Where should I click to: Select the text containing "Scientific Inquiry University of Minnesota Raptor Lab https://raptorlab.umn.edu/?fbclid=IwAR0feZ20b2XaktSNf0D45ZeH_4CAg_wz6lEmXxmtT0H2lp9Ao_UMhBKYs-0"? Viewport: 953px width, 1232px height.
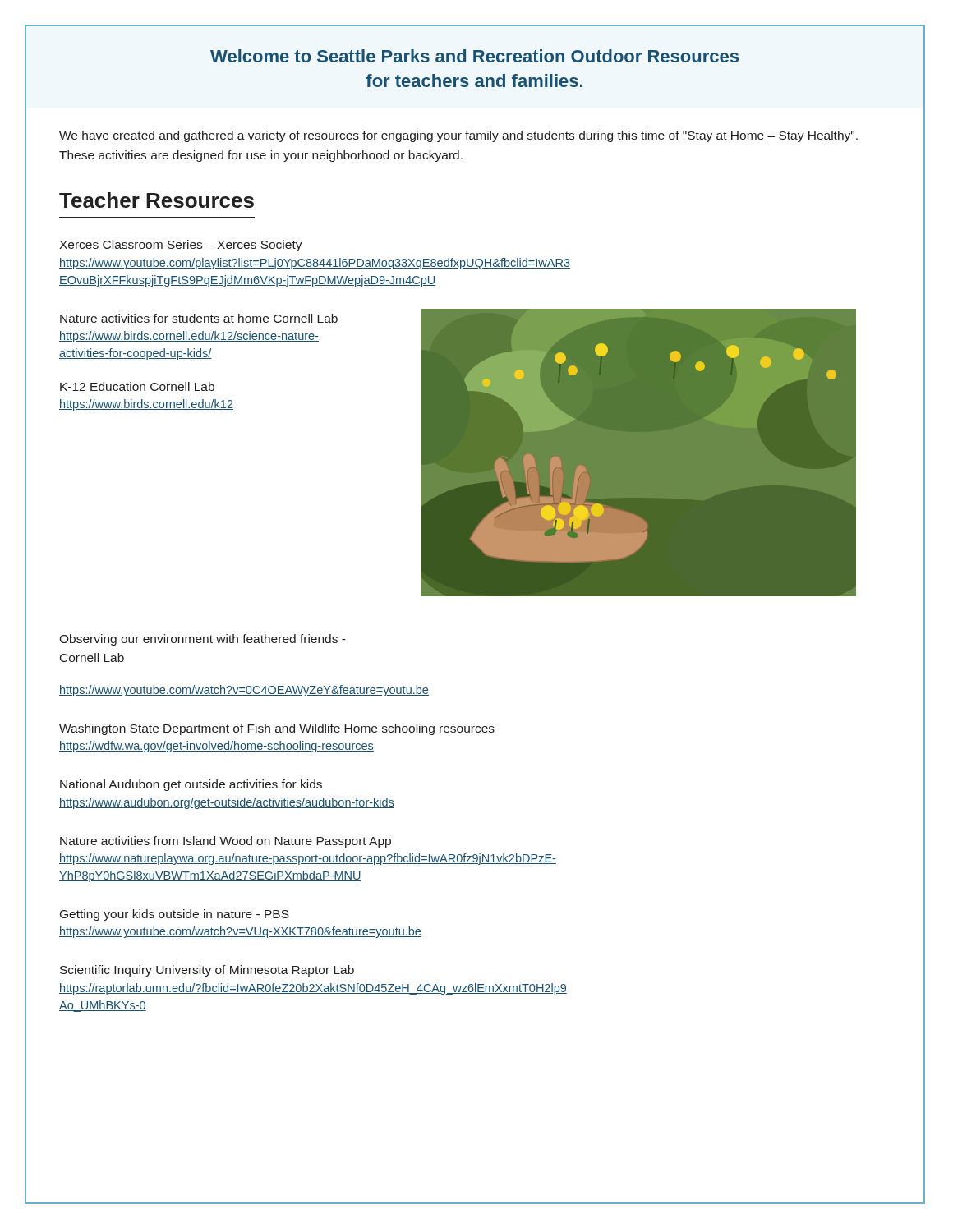pyautogui.click(x=475, y=988)
